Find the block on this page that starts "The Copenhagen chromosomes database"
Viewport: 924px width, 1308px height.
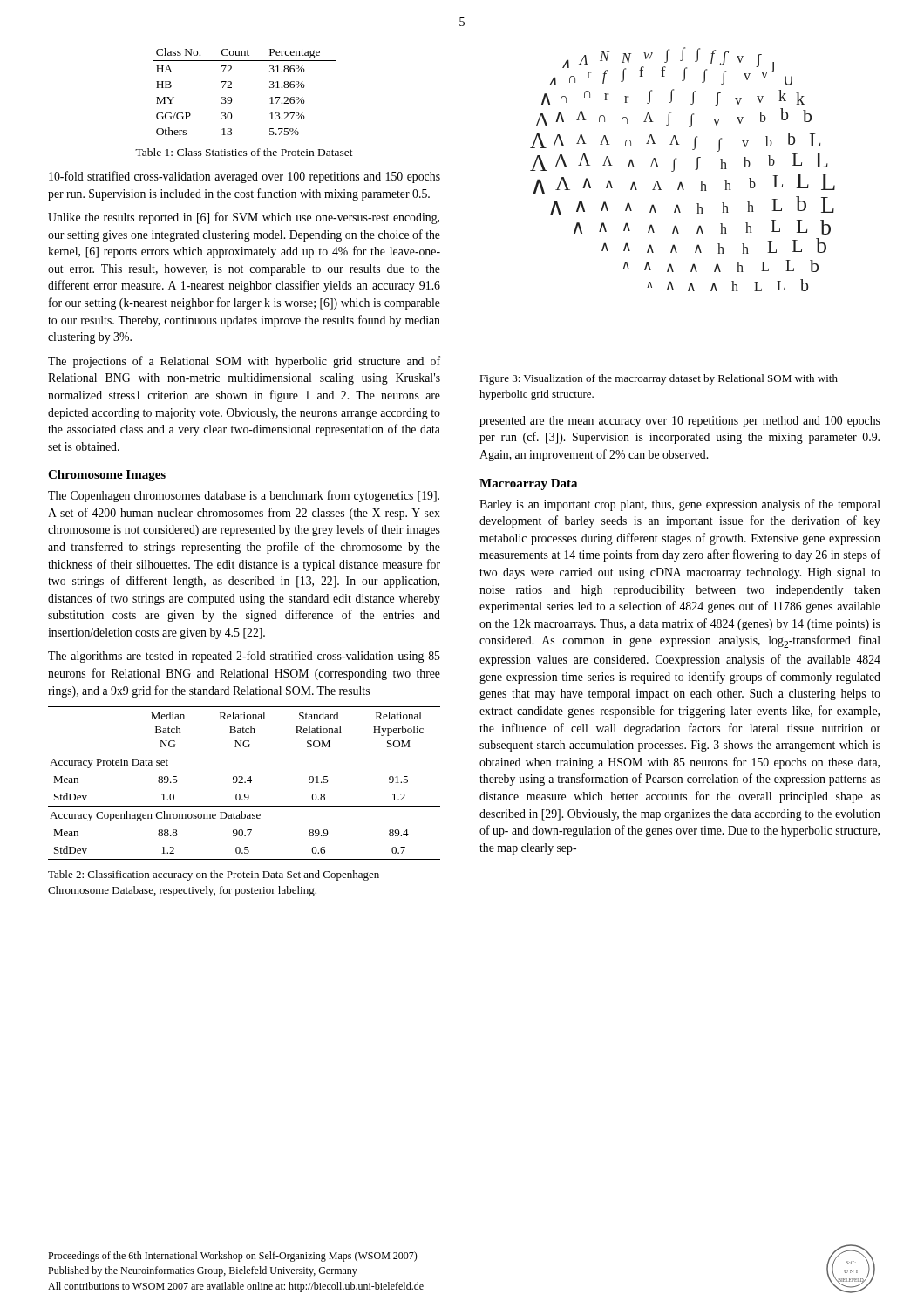[244, 564]
